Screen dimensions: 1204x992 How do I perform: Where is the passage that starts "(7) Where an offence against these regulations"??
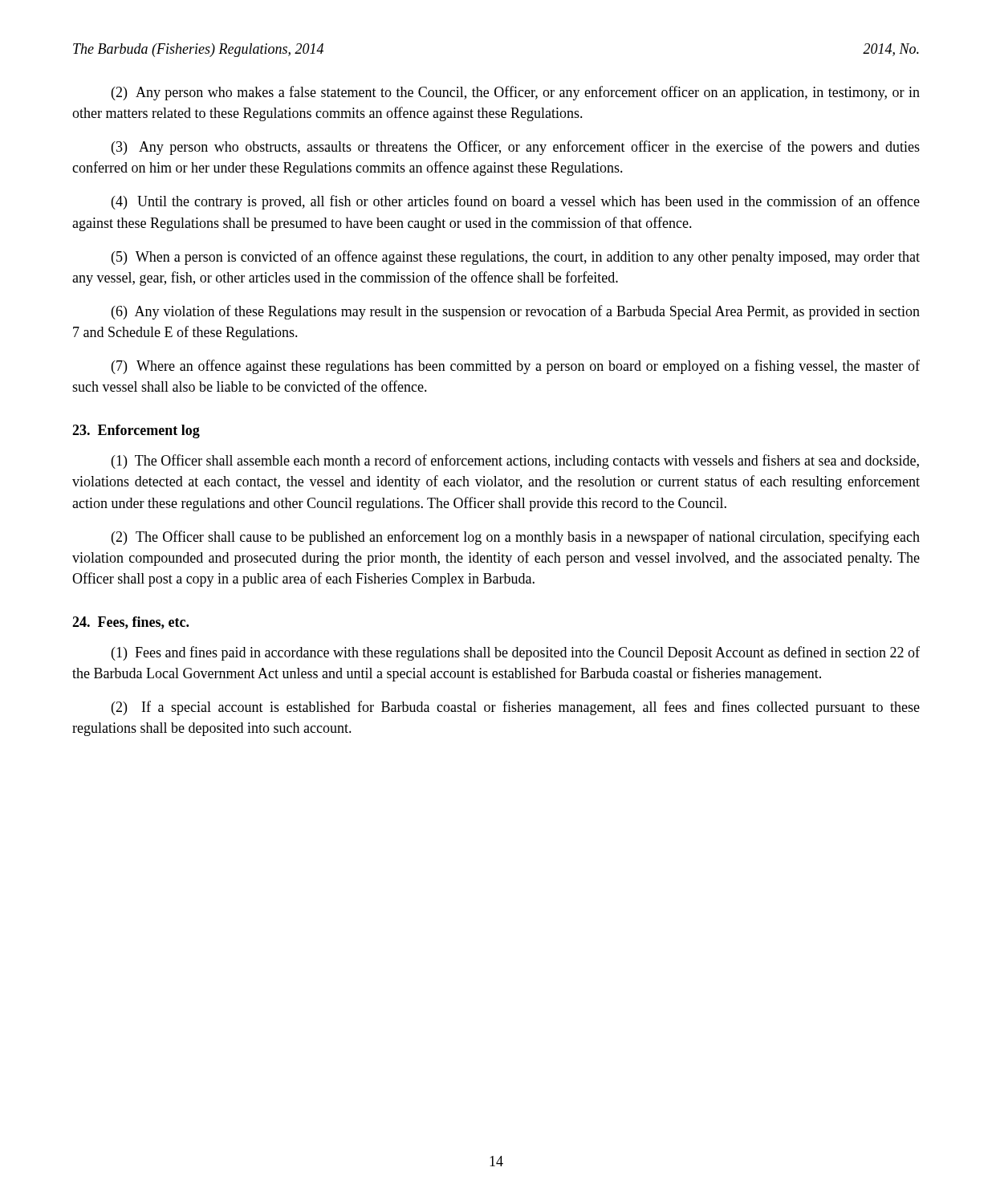click(x=496, y=377)
